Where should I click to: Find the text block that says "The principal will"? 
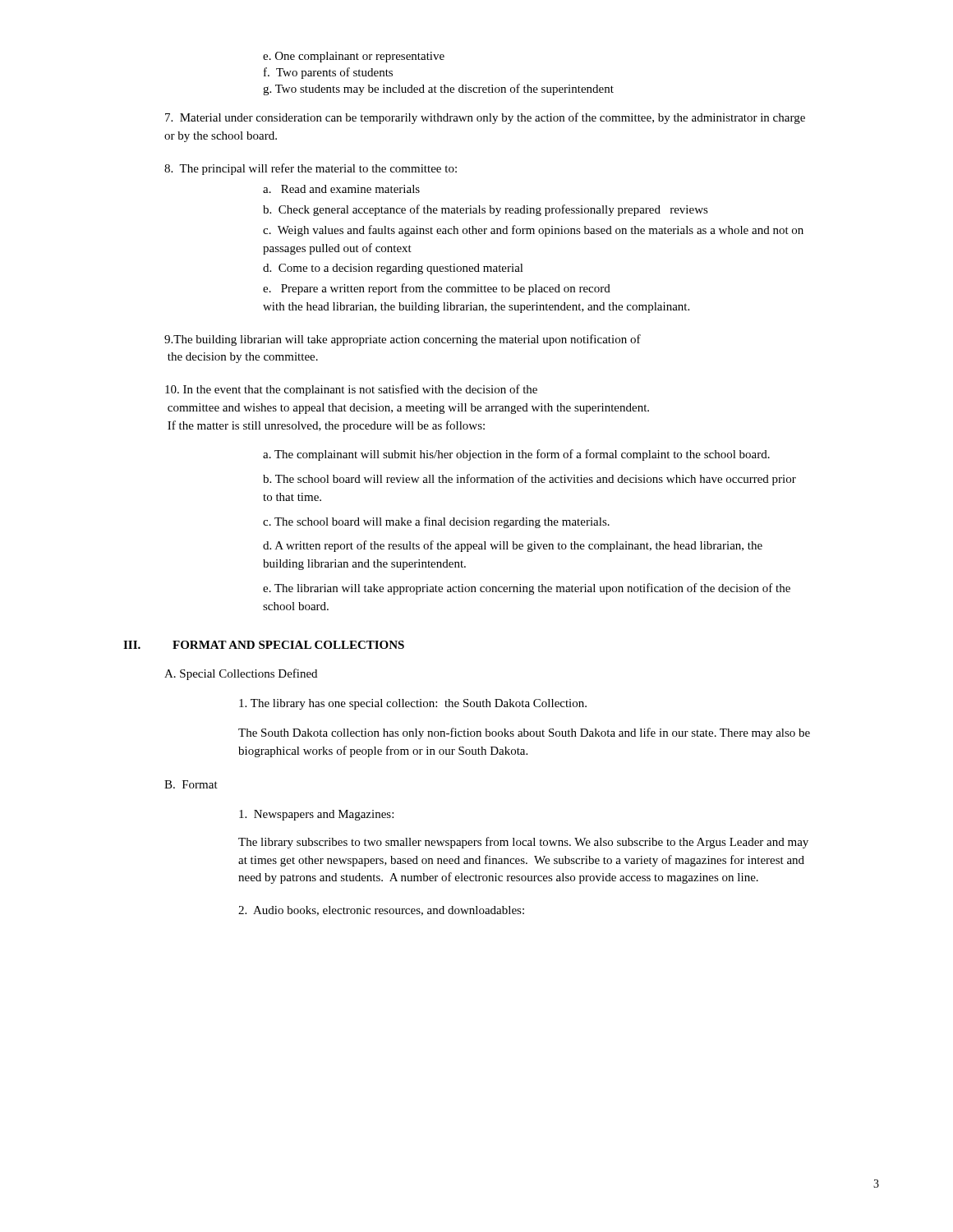click(311, 168)
